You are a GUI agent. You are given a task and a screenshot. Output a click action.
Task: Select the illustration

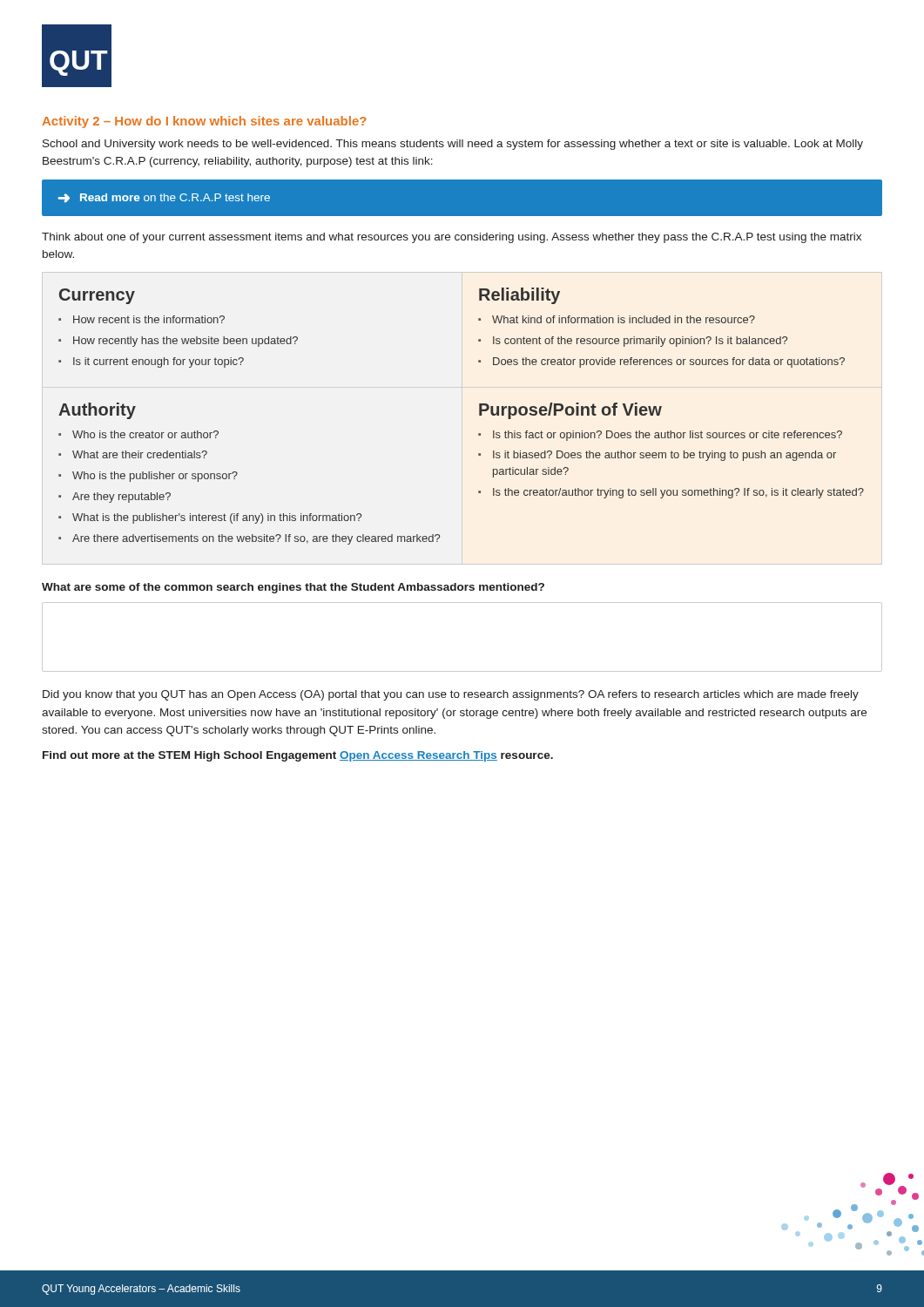(x=802, y=1218)
